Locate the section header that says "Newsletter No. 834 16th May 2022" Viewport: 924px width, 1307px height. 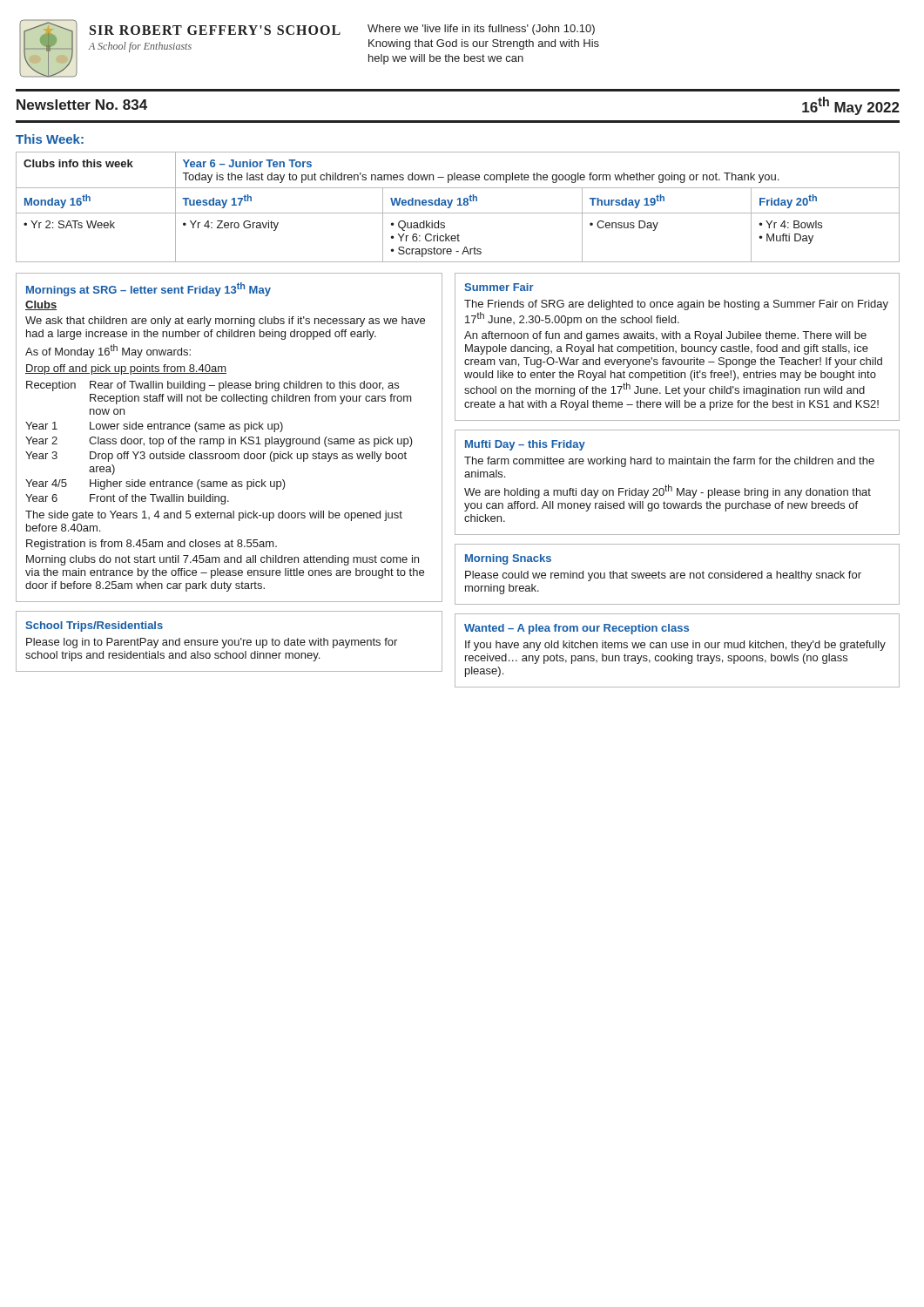(x=88, y=106)
